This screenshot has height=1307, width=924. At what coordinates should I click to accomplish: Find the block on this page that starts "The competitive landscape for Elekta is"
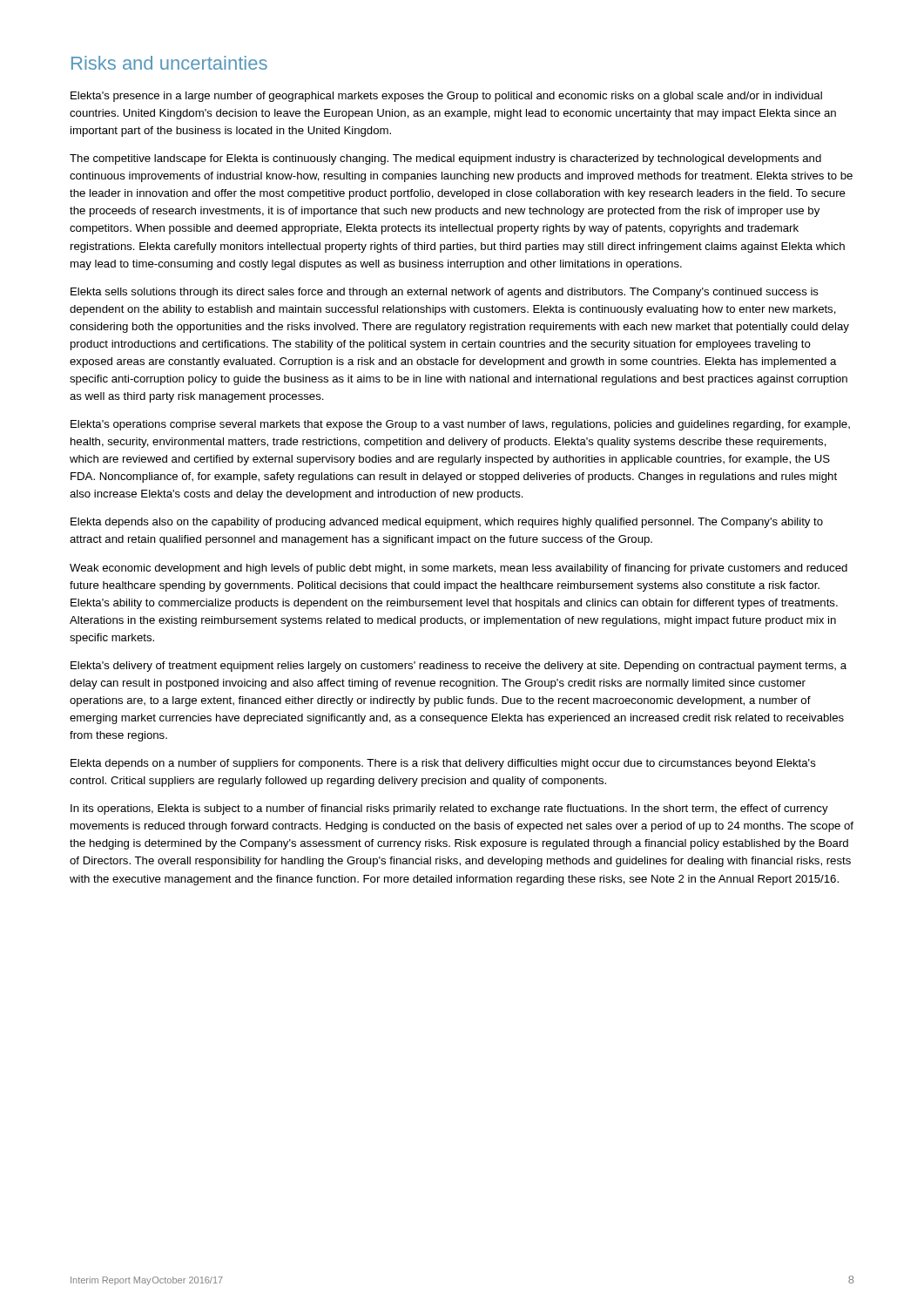(461, 211)
